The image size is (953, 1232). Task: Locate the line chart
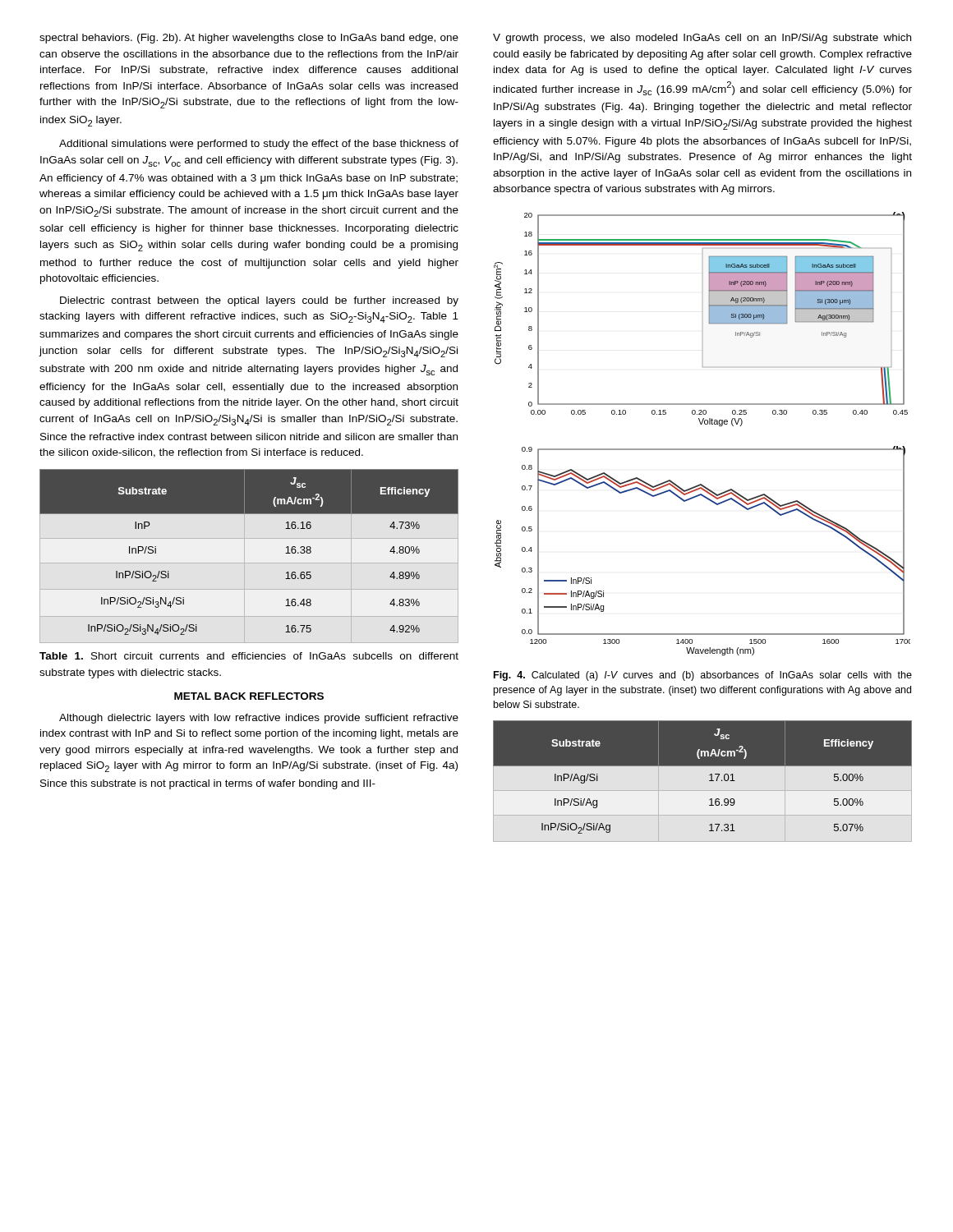pos(702,433)
